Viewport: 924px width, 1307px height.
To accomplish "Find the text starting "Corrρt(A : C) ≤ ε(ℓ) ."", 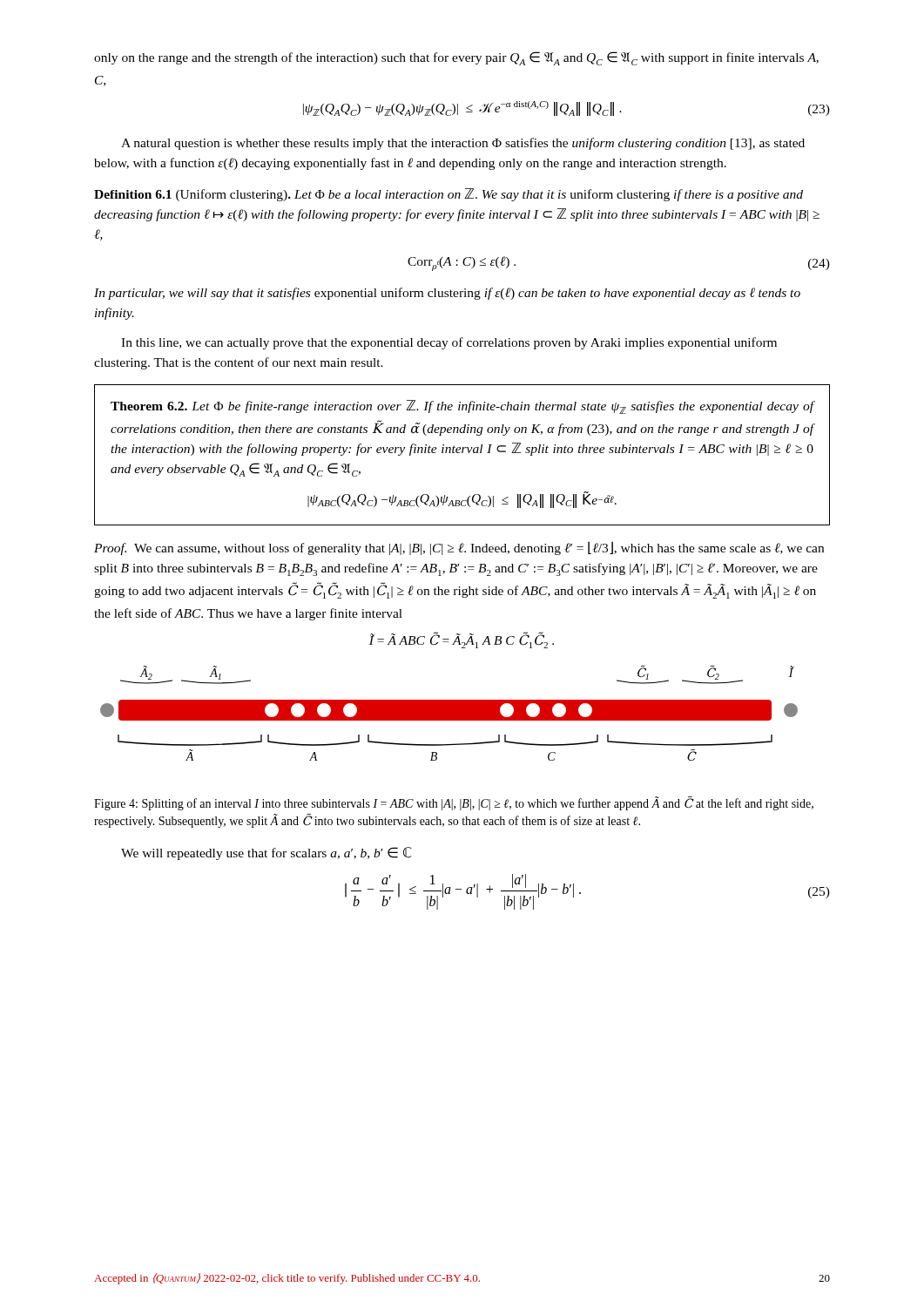I will point(457,264).
